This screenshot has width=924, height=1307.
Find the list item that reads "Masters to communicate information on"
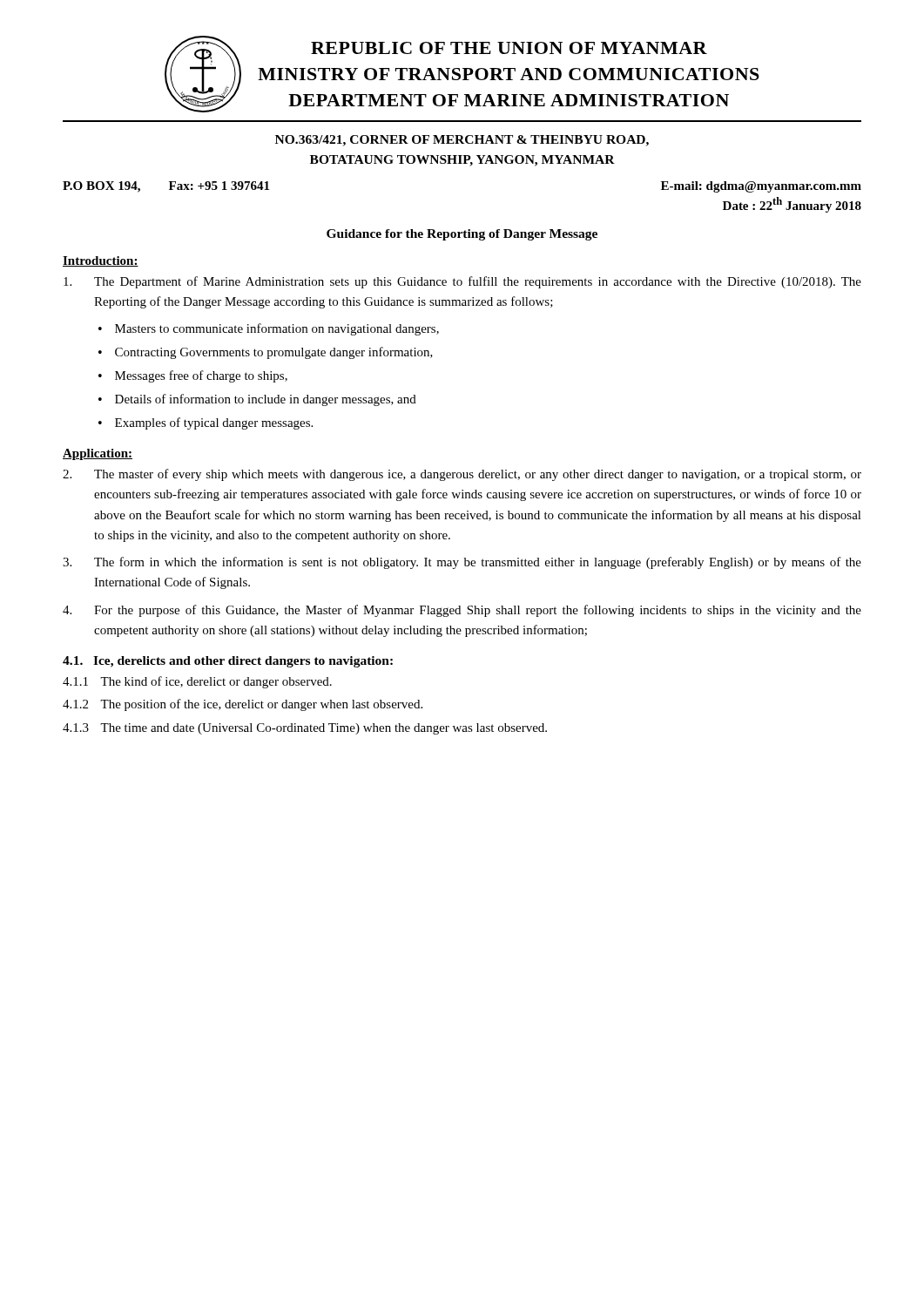277,329
